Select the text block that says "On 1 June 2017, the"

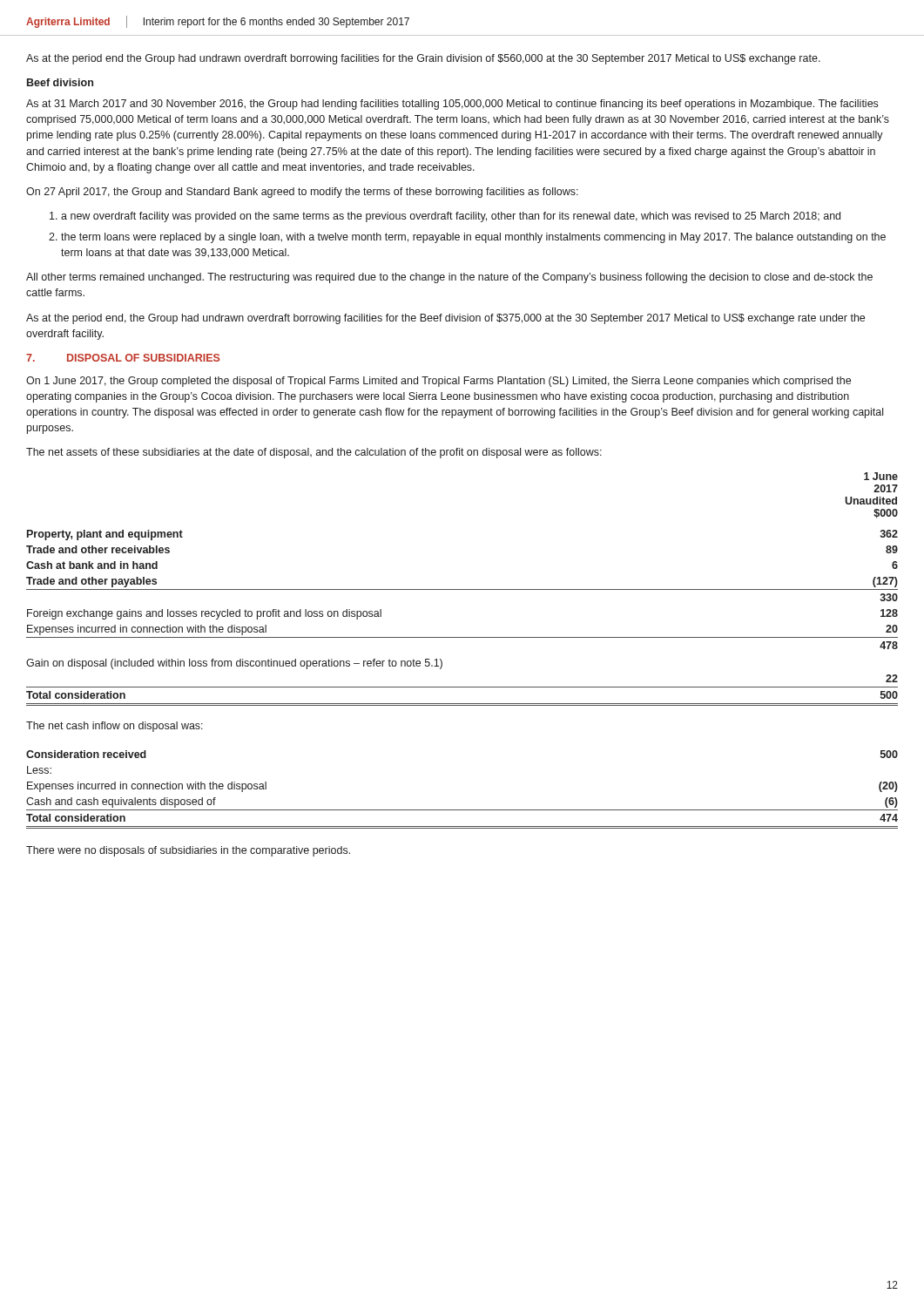[462, 404]
